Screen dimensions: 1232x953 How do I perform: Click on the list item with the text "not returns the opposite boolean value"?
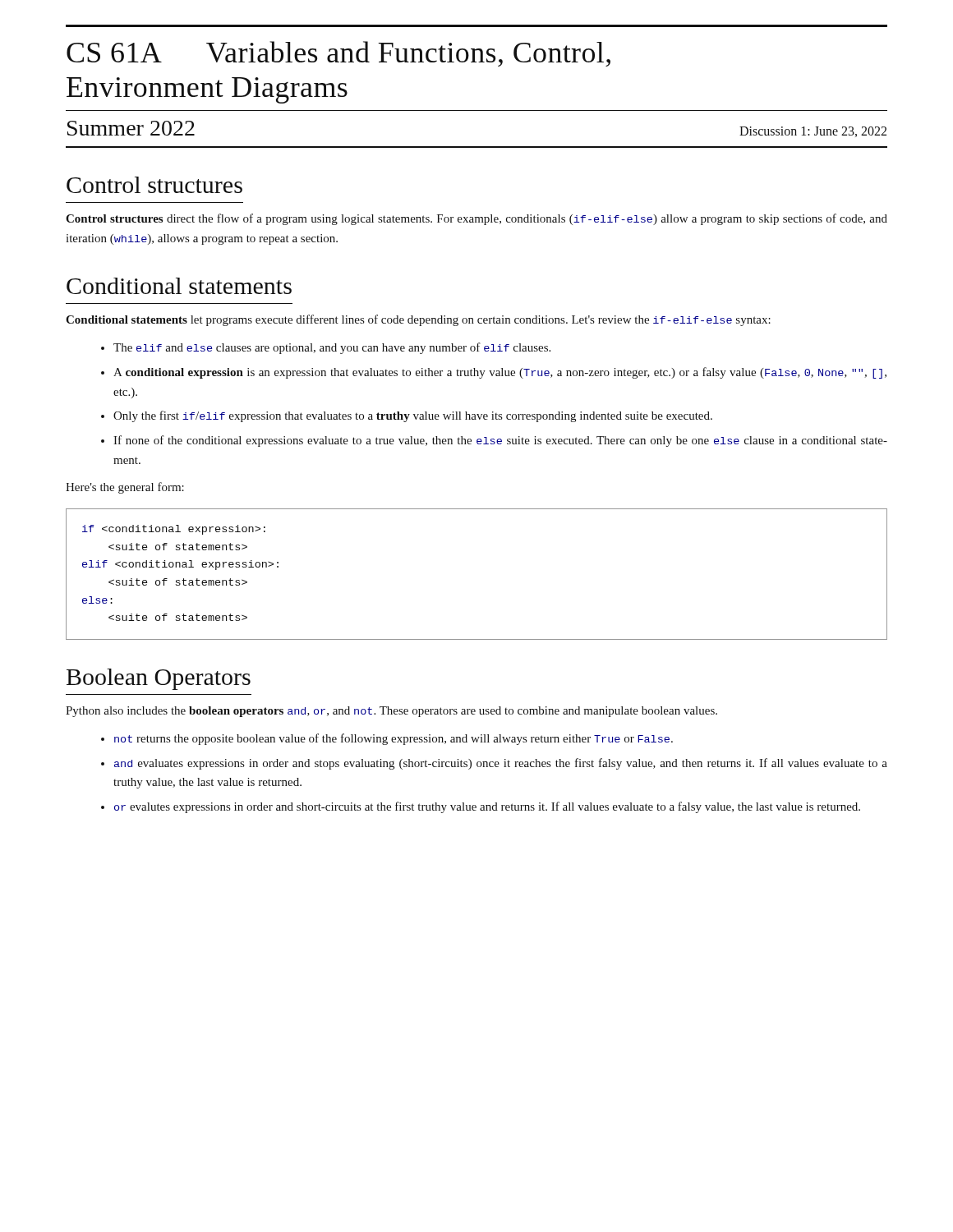393,739
